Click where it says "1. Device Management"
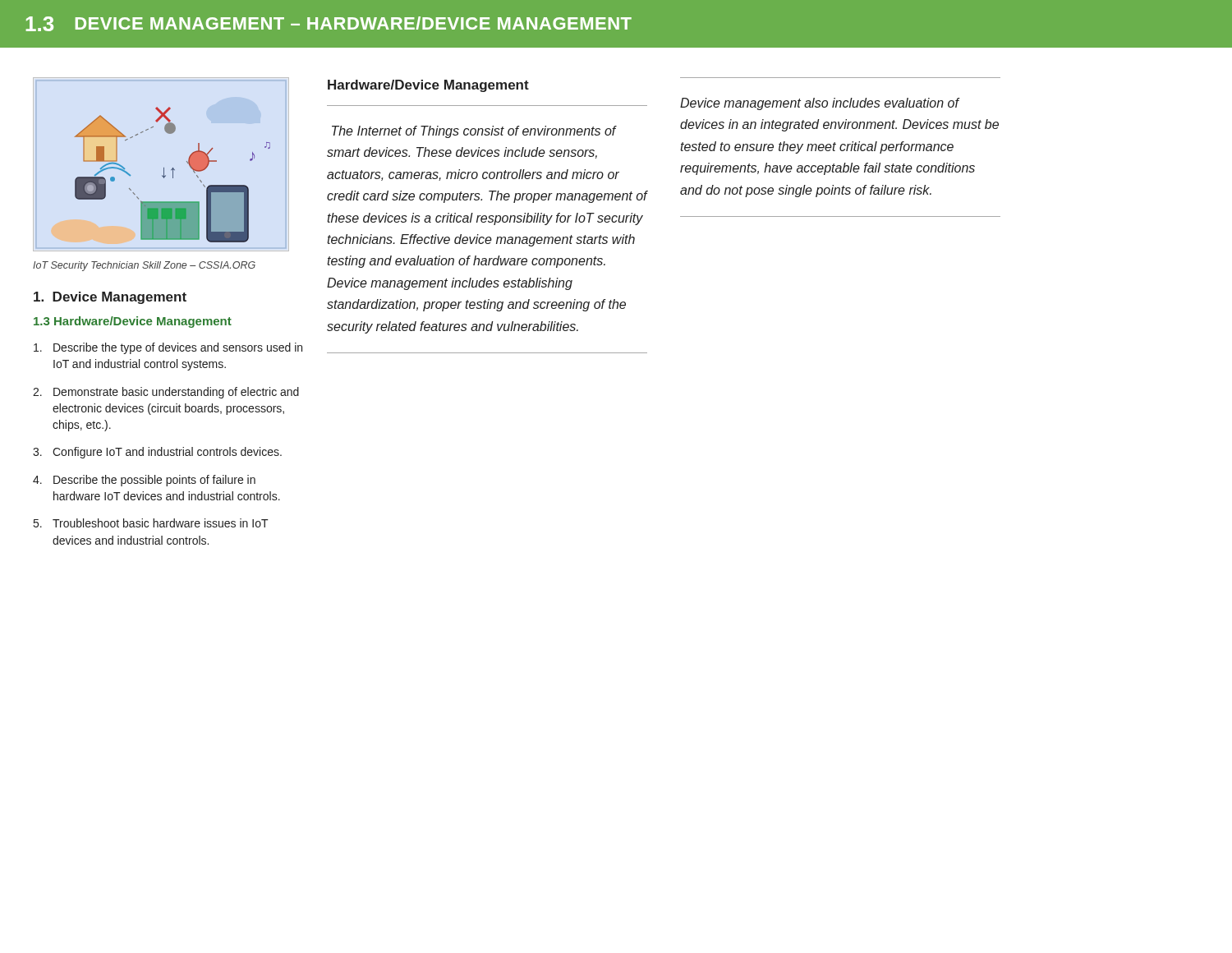Screen dimensions: 953x1232 pyautogui.click(x=110, y=297)
